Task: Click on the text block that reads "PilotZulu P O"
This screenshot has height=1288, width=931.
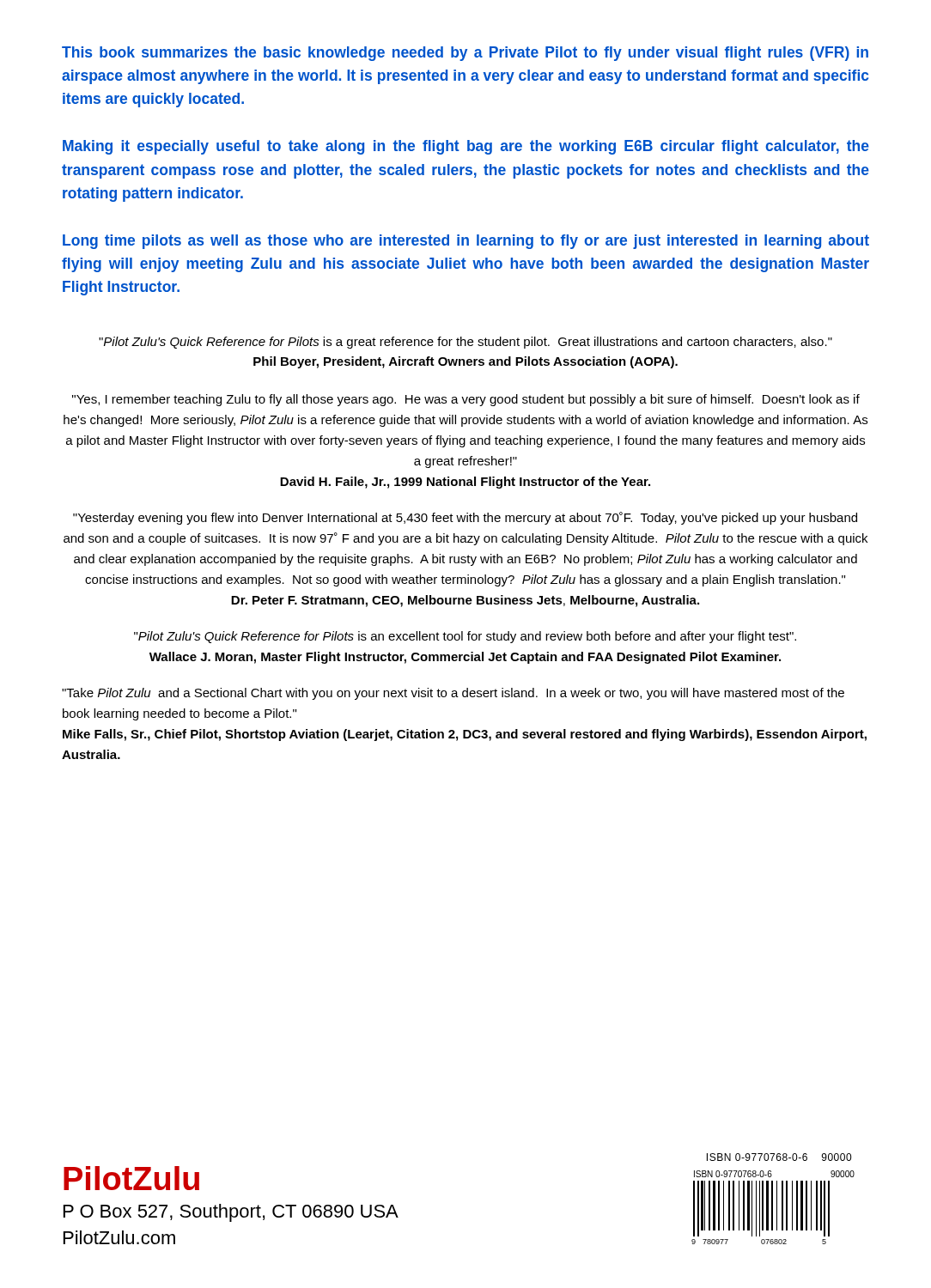Action: (x=230, y=1207)
